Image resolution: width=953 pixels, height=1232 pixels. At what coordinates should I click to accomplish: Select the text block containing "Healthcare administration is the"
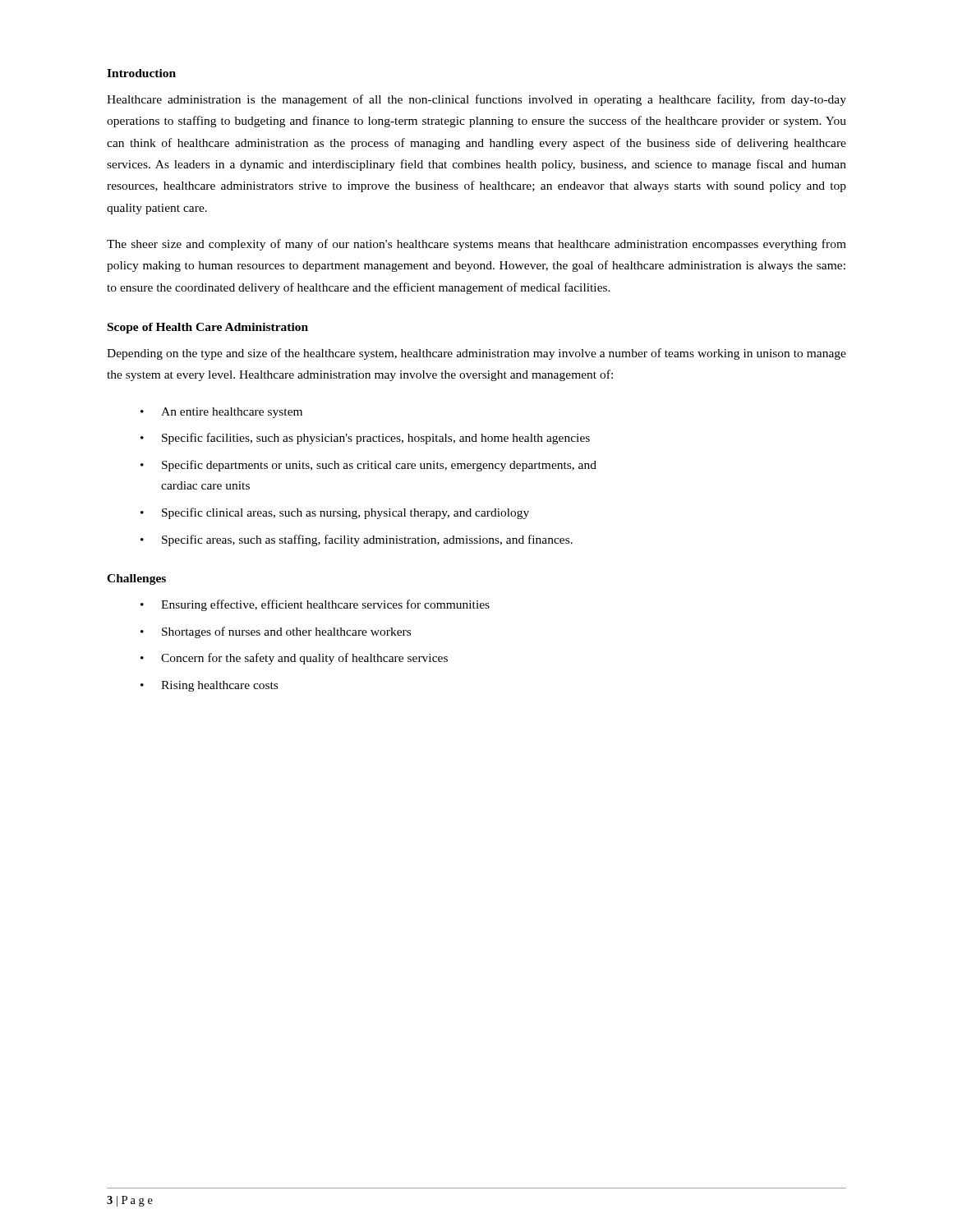[x=476, y=153]
